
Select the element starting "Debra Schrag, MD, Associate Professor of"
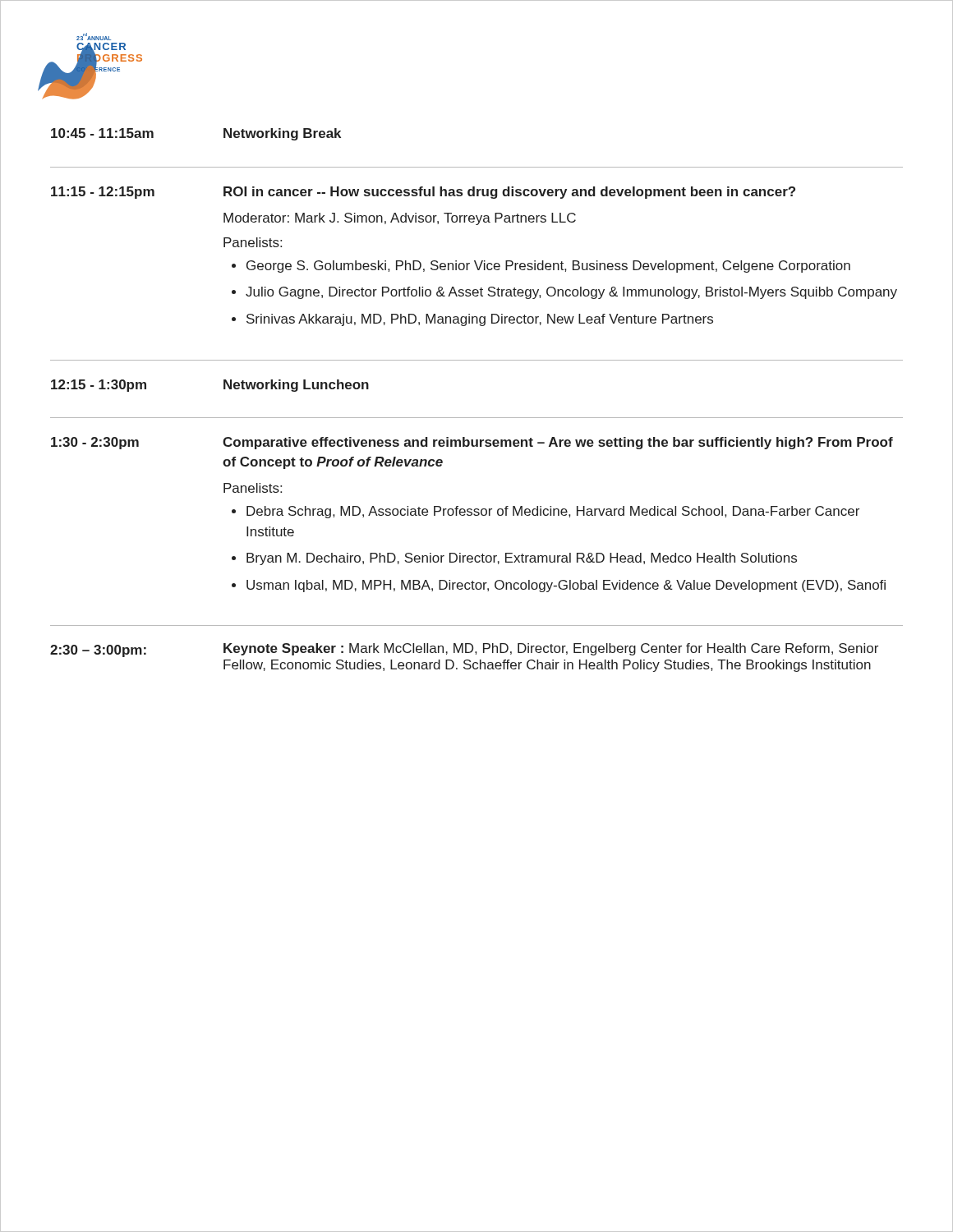tap(553, 521)
